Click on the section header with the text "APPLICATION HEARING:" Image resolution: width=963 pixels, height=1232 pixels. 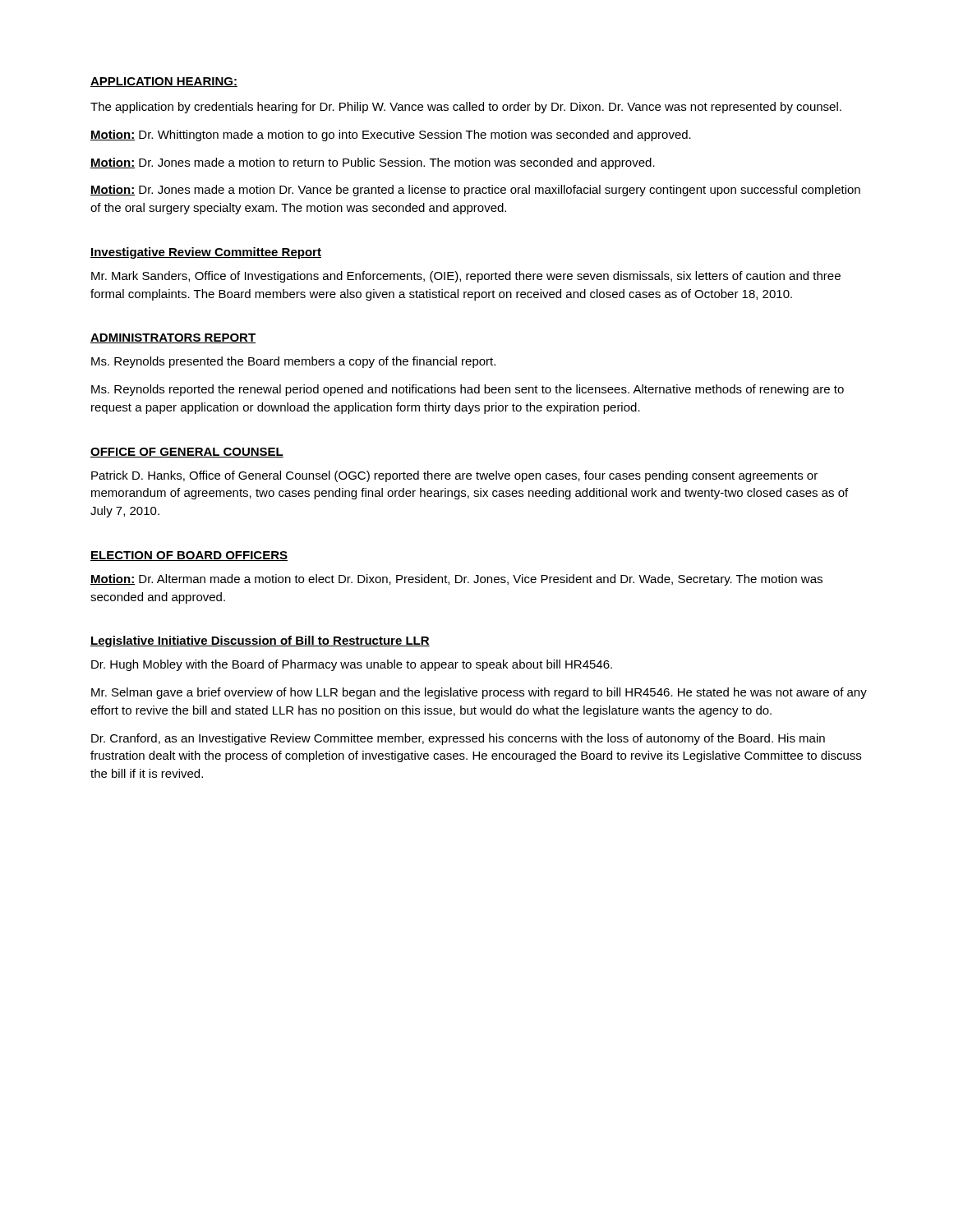click(164, 81)
